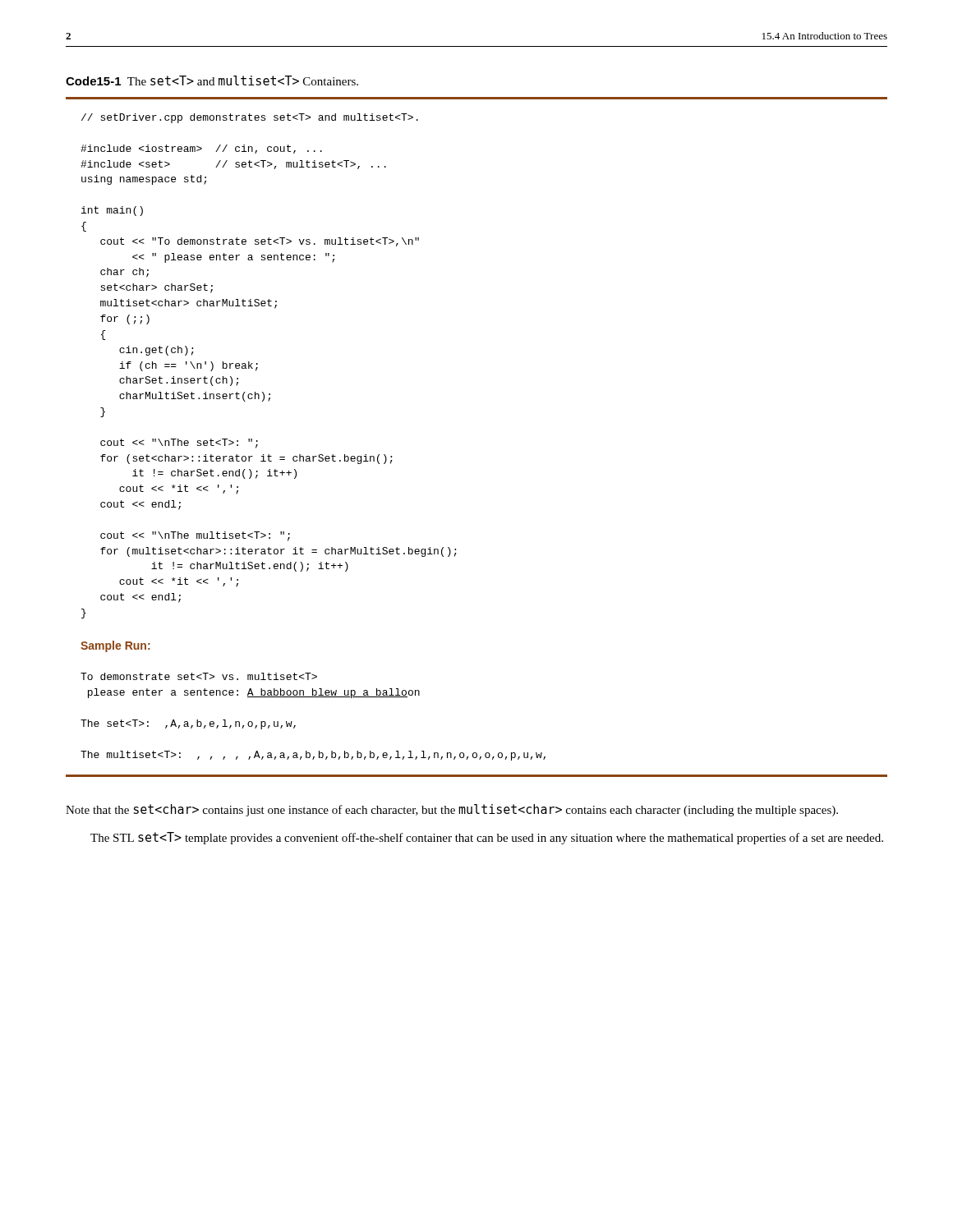Select the text block that reads "The STL set template provides a convenient"
This screenshot has height=1232, width=953.
[487, 838]
